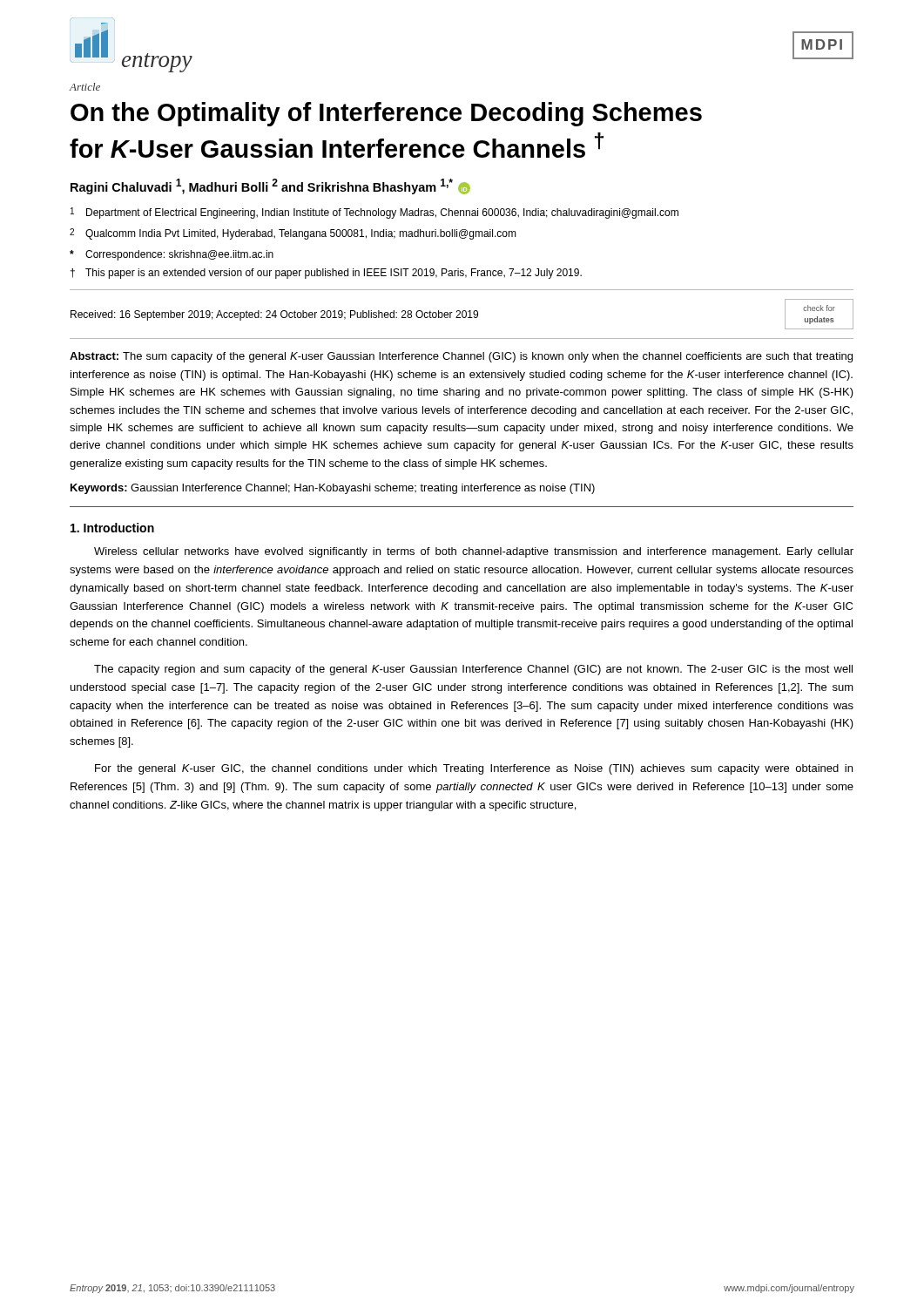Find the text block that says "Abstract: The sum capacity of the"

(462, 410)
